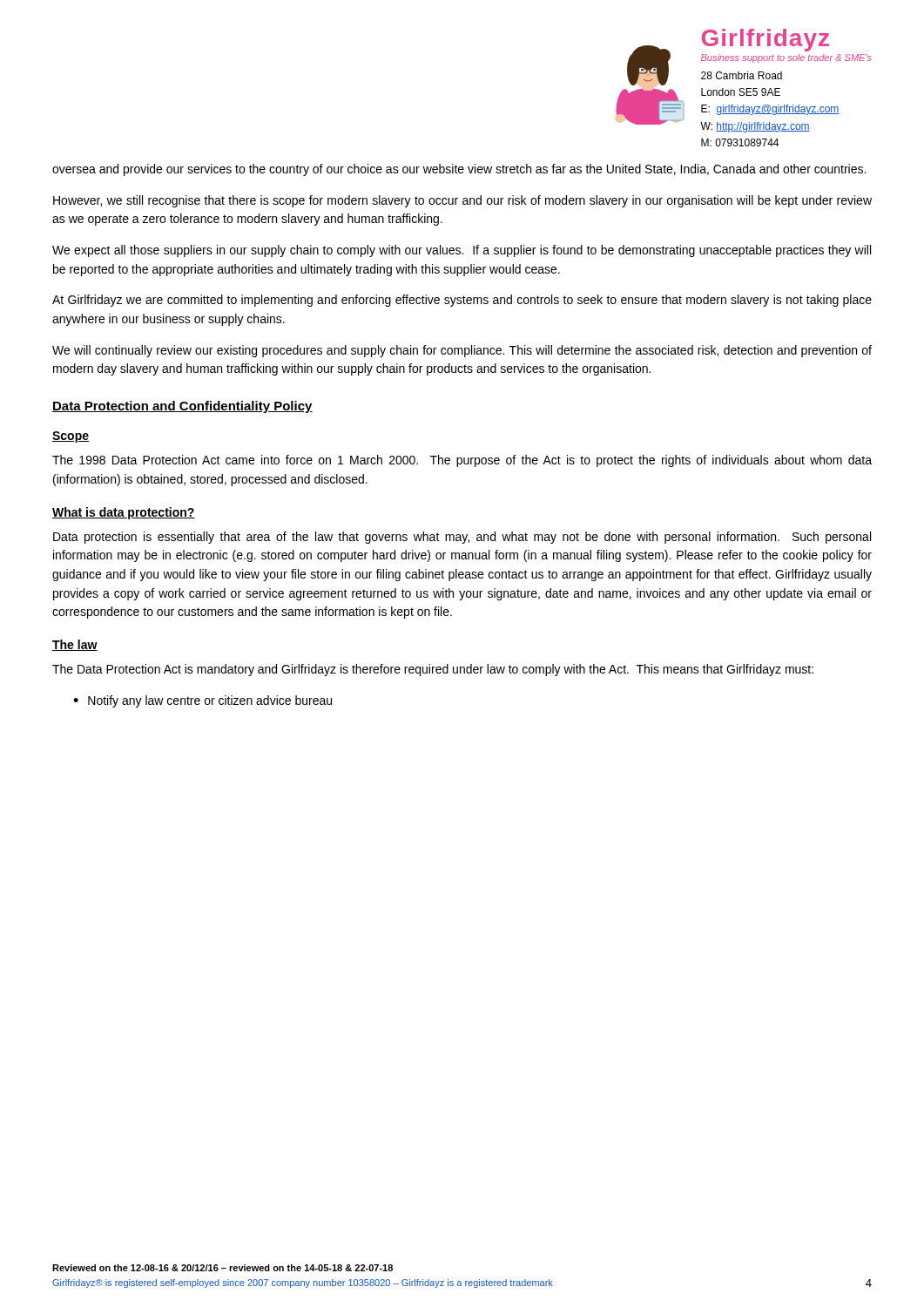This screenshot has height=1307, width=924.
Task: Locate the block of text that opens with "oversea and provide our services"
Action: coord(460,169)
